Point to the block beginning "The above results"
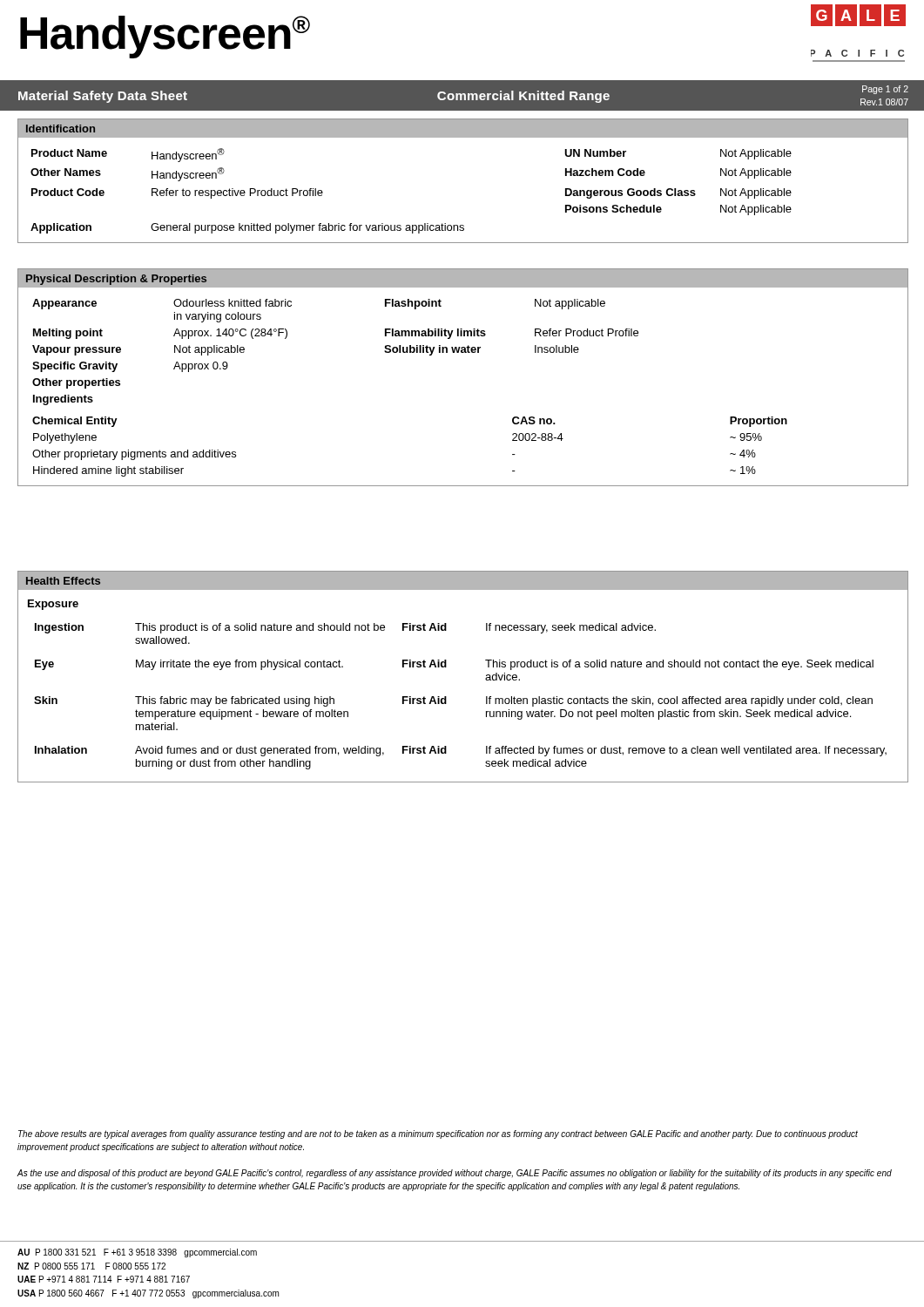Viewport: 924px width, 1307px height. tap(438, 1140)
